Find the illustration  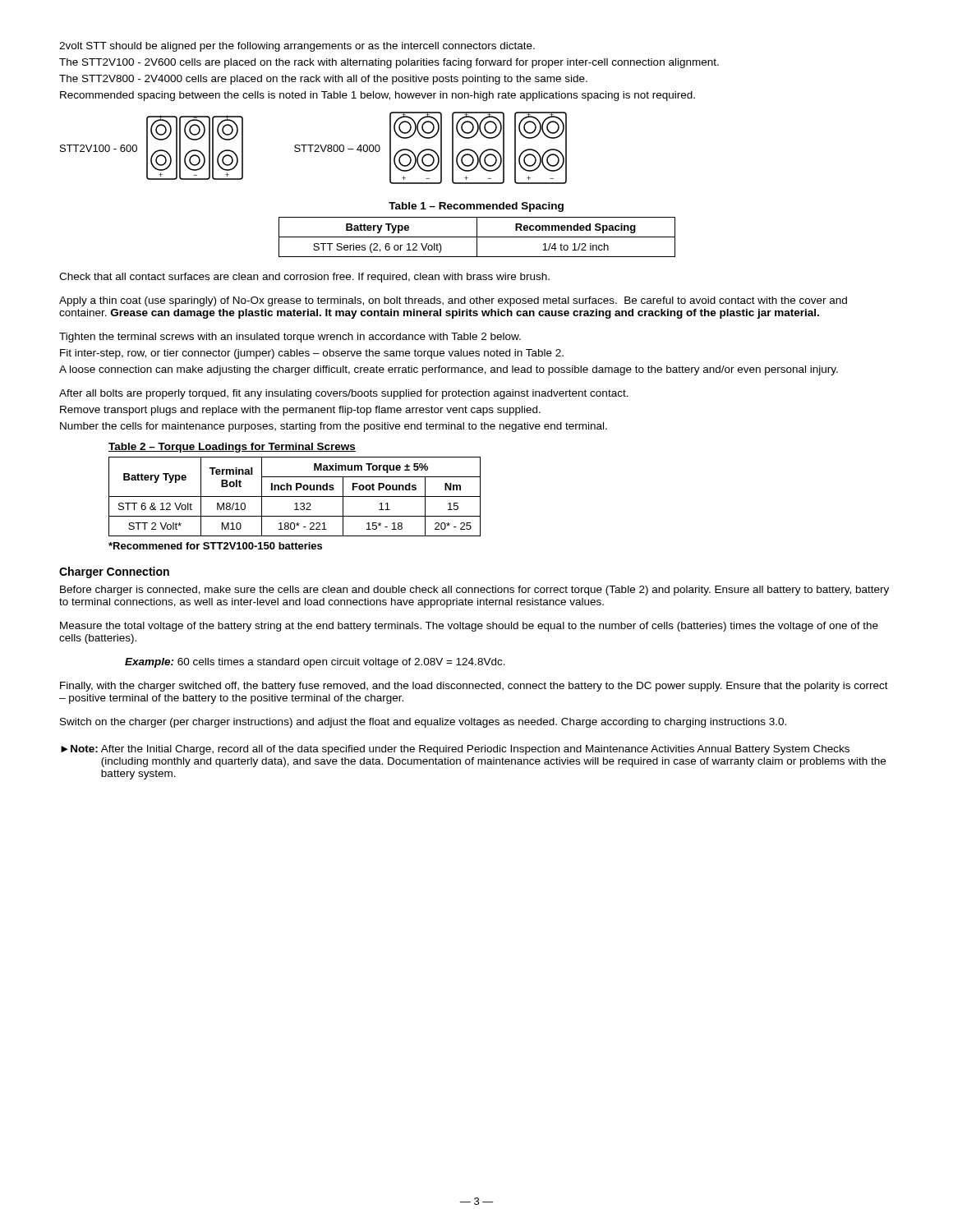click(x=476, y=148)
